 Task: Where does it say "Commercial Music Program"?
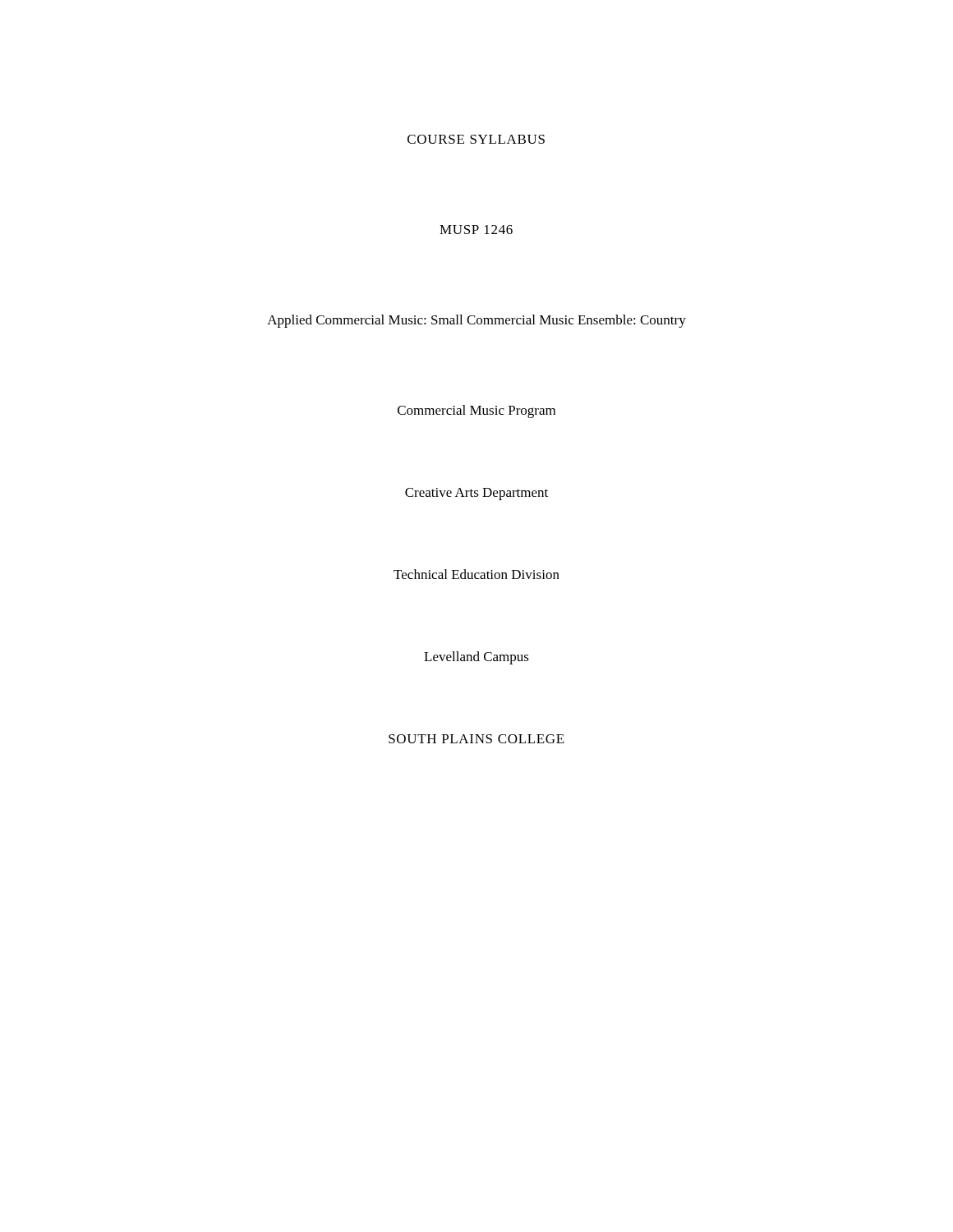click(476, 410)
